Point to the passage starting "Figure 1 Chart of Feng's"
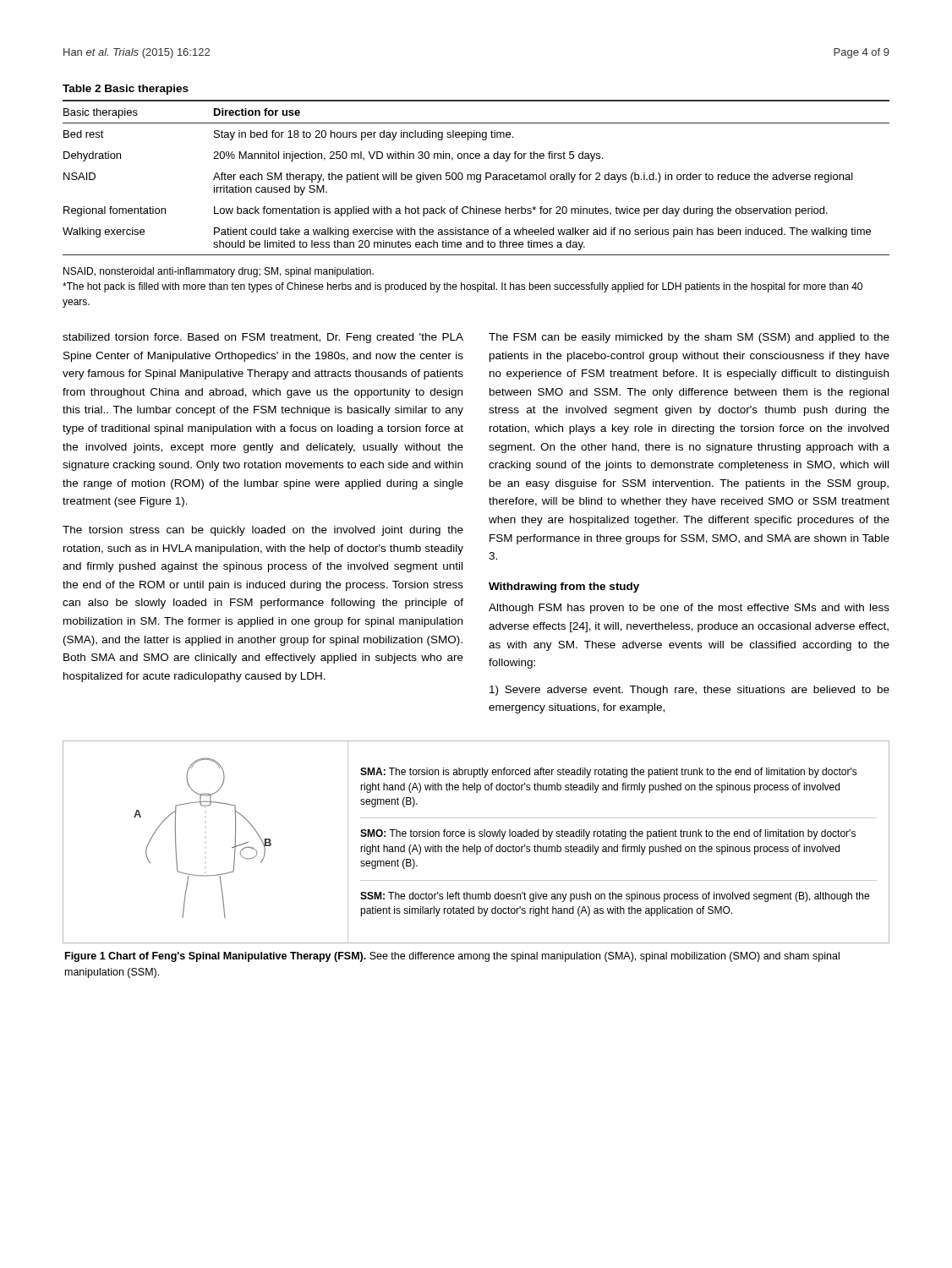Screen dimensions: 1268x952 pos(452,964)
